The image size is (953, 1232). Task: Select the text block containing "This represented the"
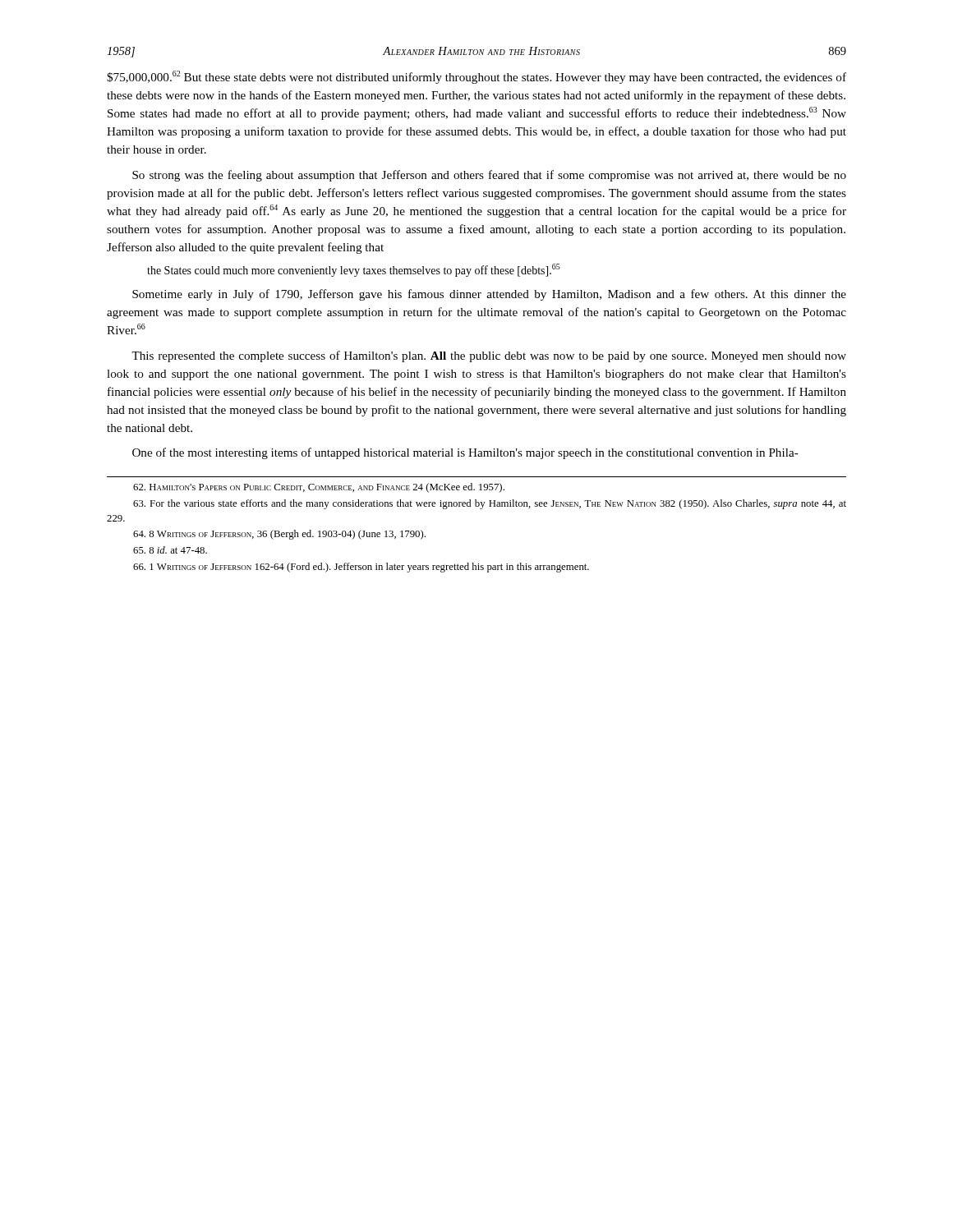coord(476,392)
